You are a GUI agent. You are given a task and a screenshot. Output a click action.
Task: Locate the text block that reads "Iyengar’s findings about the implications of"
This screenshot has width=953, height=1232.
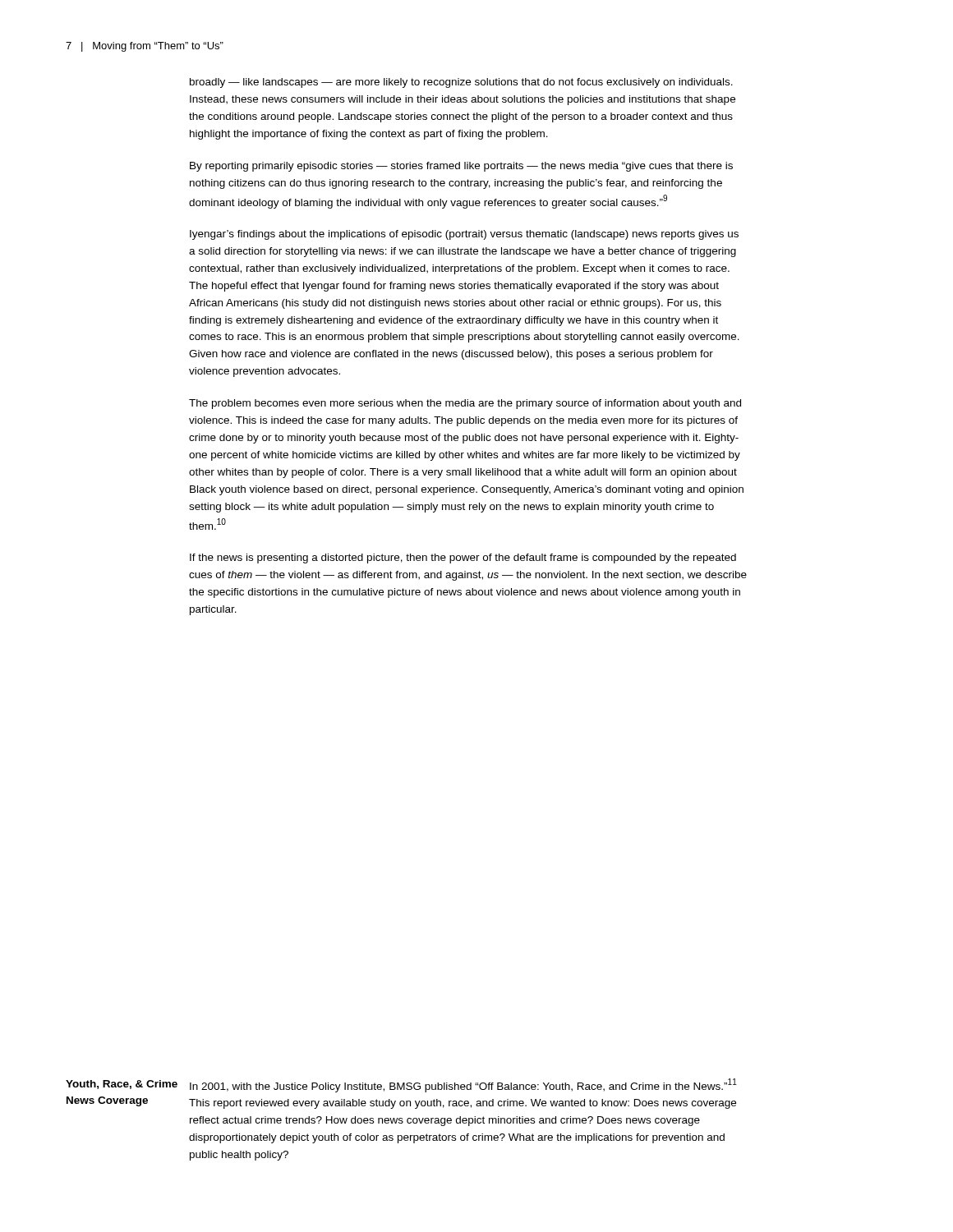pyautogui.click(x=464, y=302)
